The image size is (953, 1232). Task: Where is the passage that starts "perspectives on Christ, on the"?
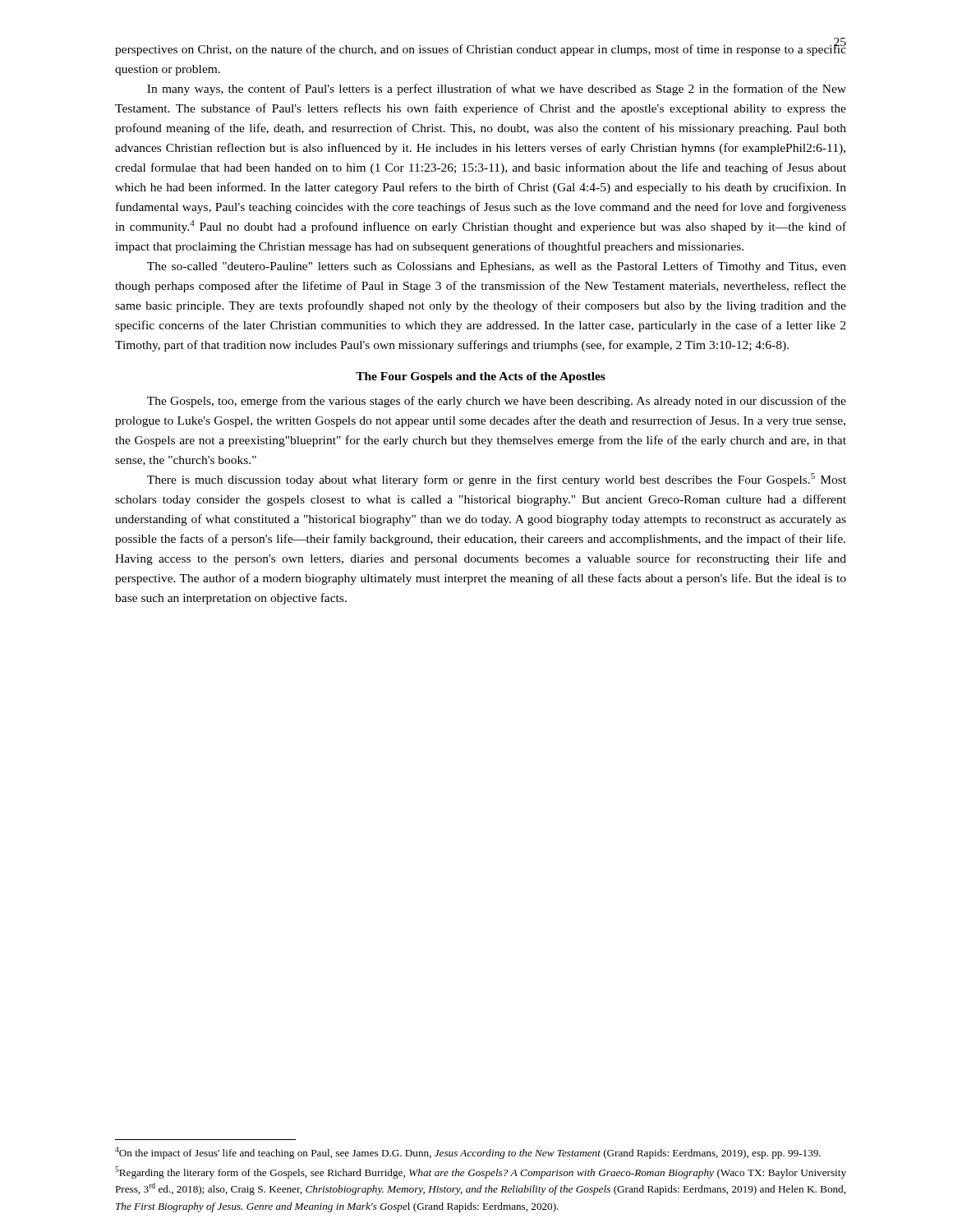pos(481,59)
